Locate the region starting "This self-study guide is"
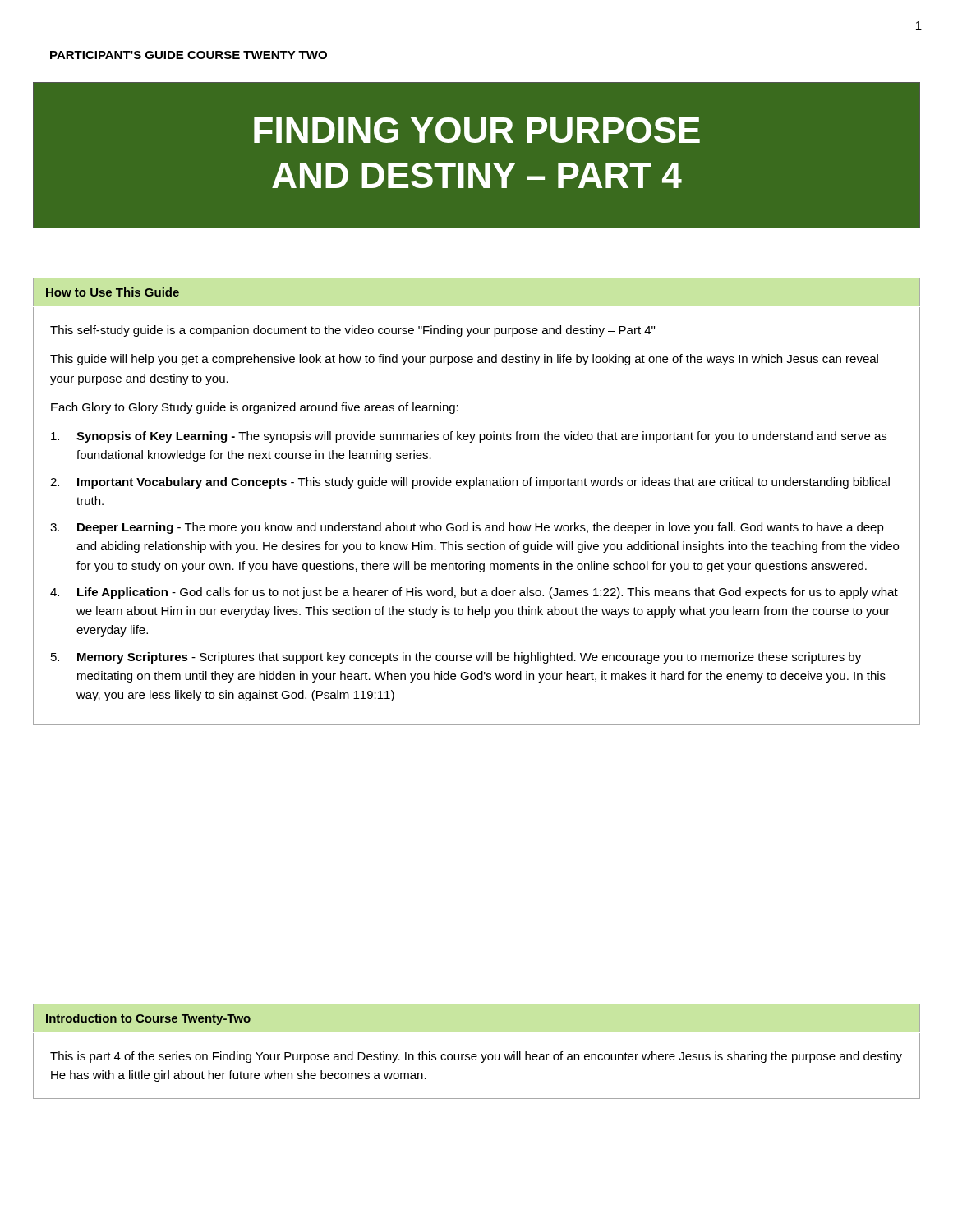Screen dimensions: 1232x953 coord(476,512)
